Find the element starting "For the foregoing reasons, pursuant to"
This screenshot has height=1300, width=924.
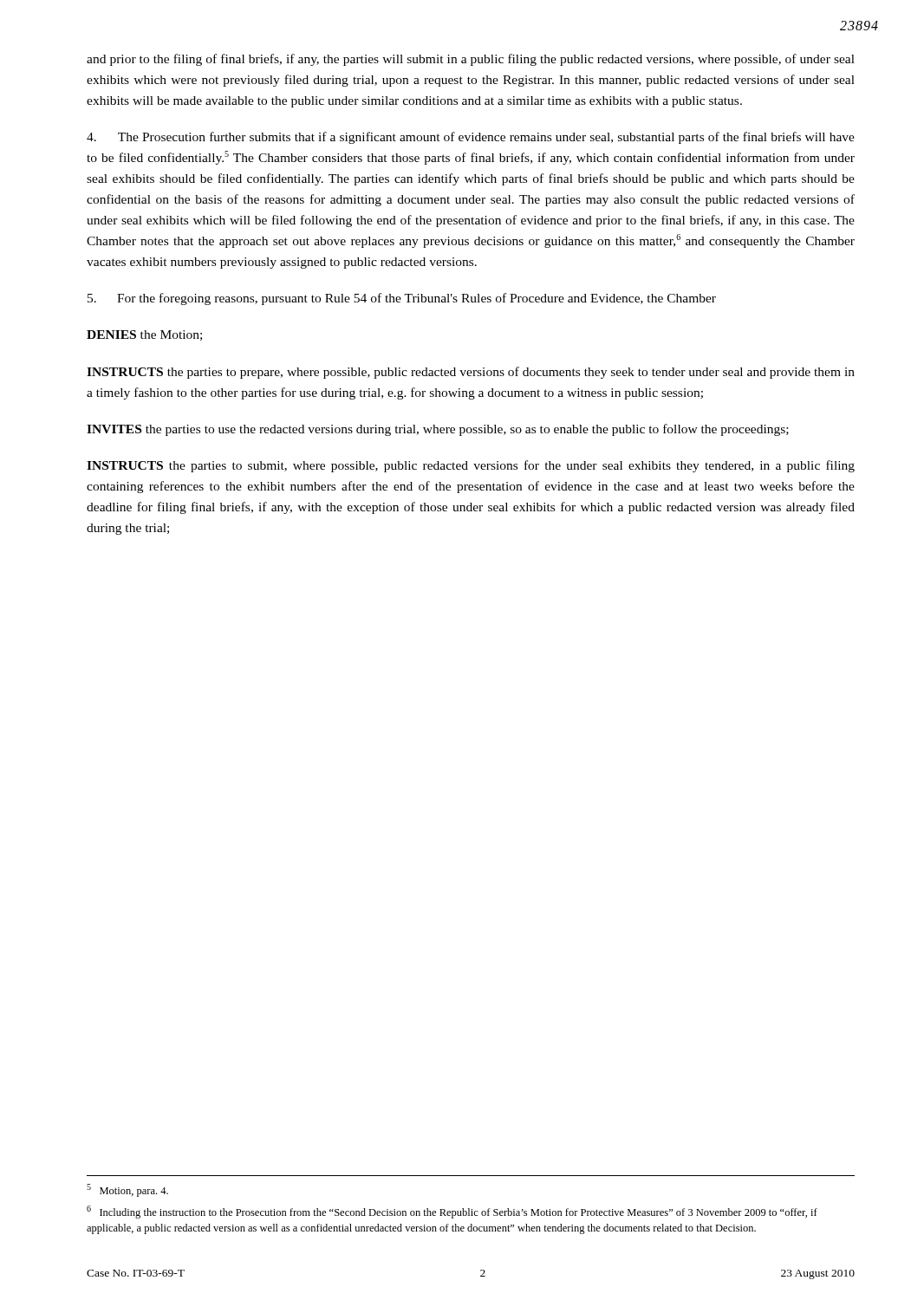(401, 298)
